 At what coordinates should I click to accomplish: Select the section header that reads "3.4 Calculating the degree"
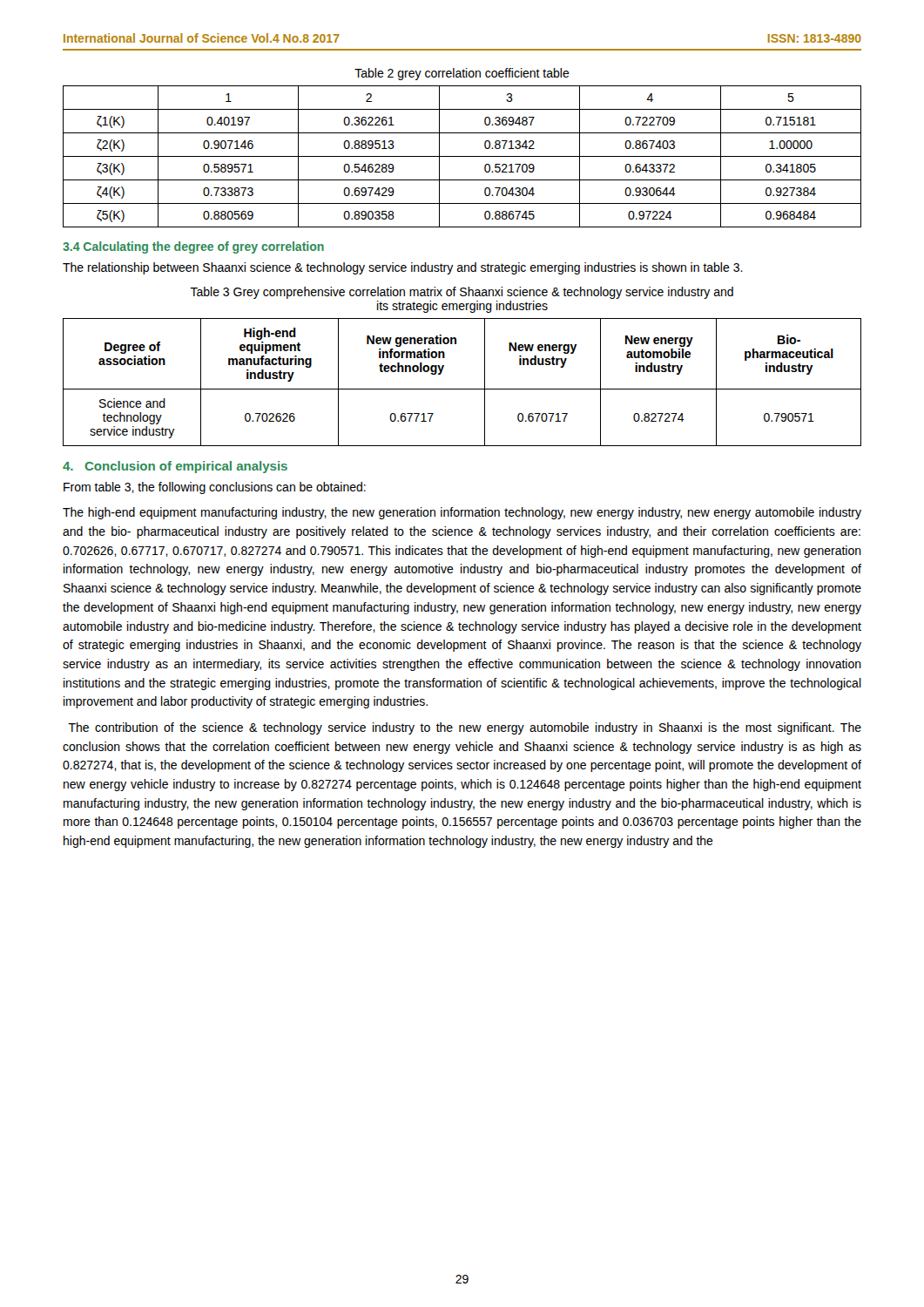(193, 247)
